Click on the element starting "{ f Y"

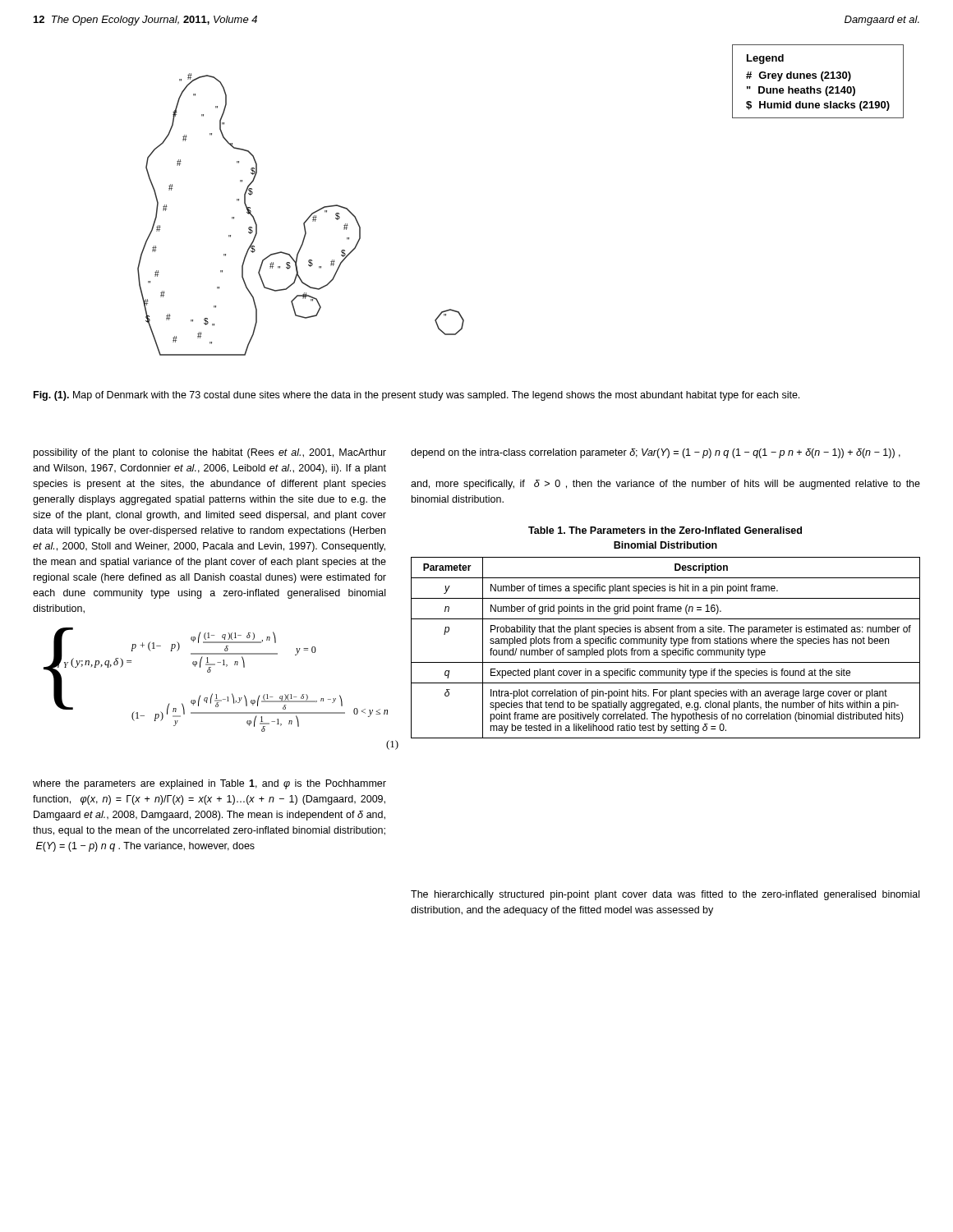click(x=218, y=696)
